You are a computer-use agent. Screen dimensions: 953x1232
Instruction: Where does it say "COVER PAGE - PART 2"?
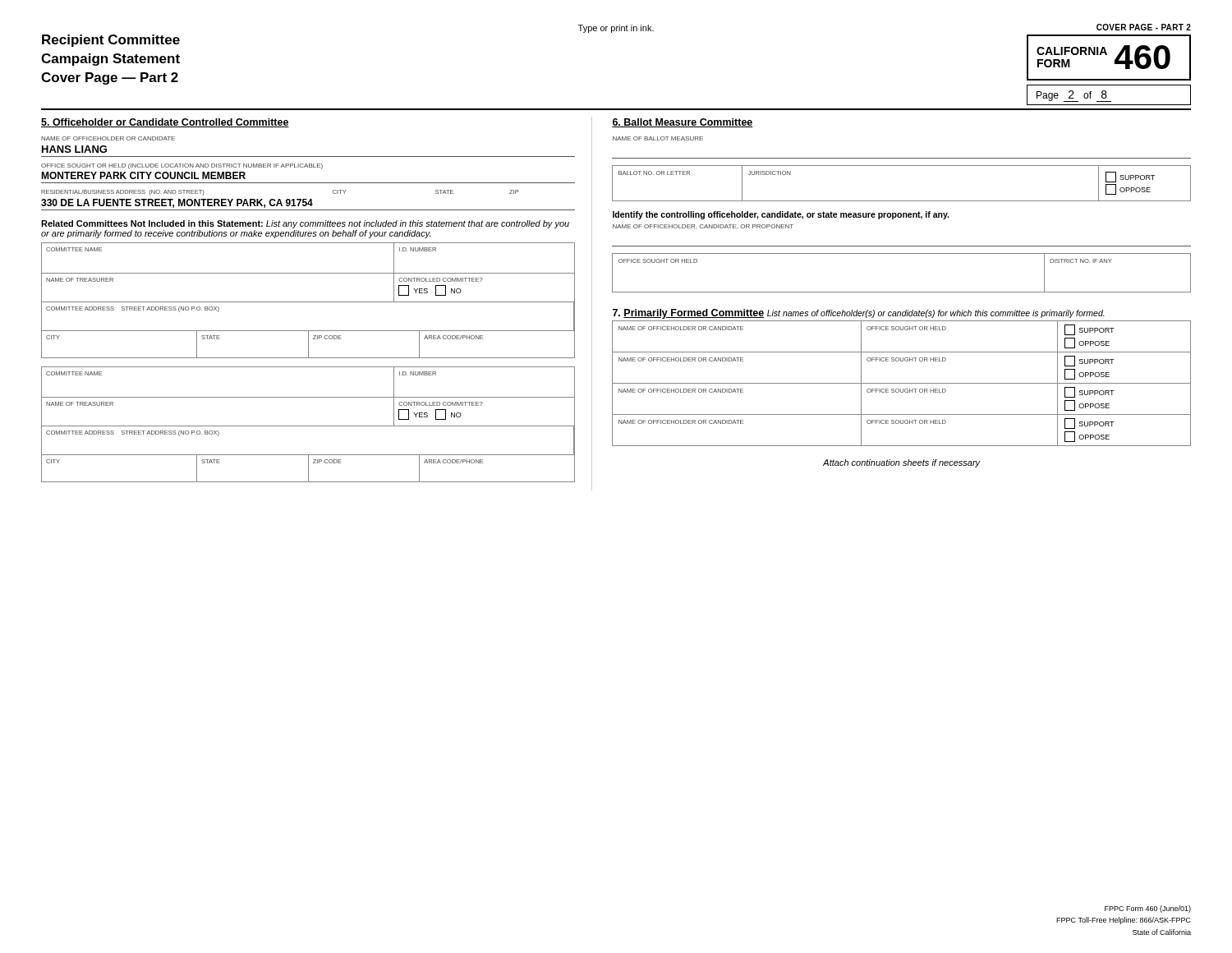[1144, 27]
